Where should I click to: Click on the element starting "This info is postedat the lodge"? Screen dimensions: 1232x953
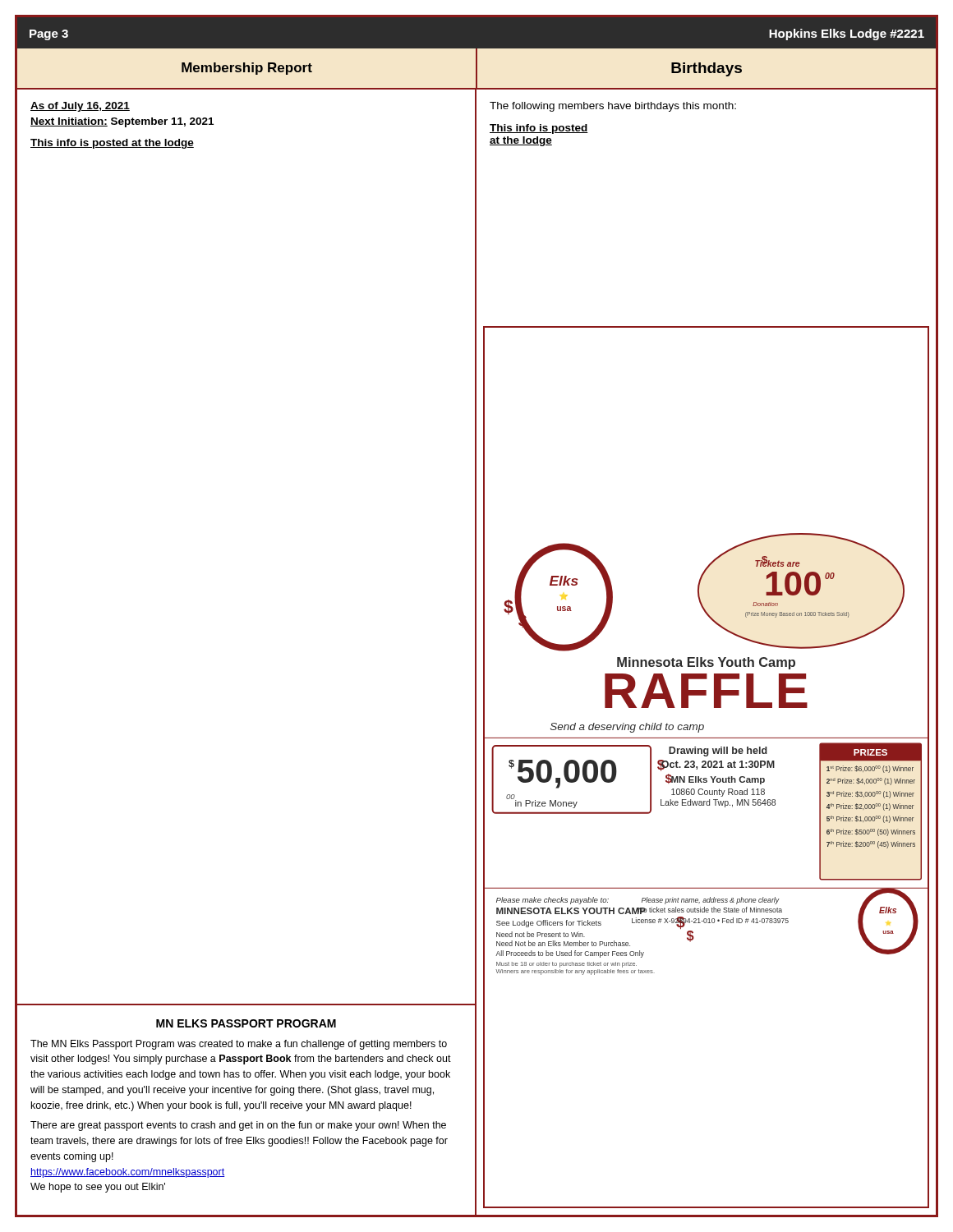539,134
